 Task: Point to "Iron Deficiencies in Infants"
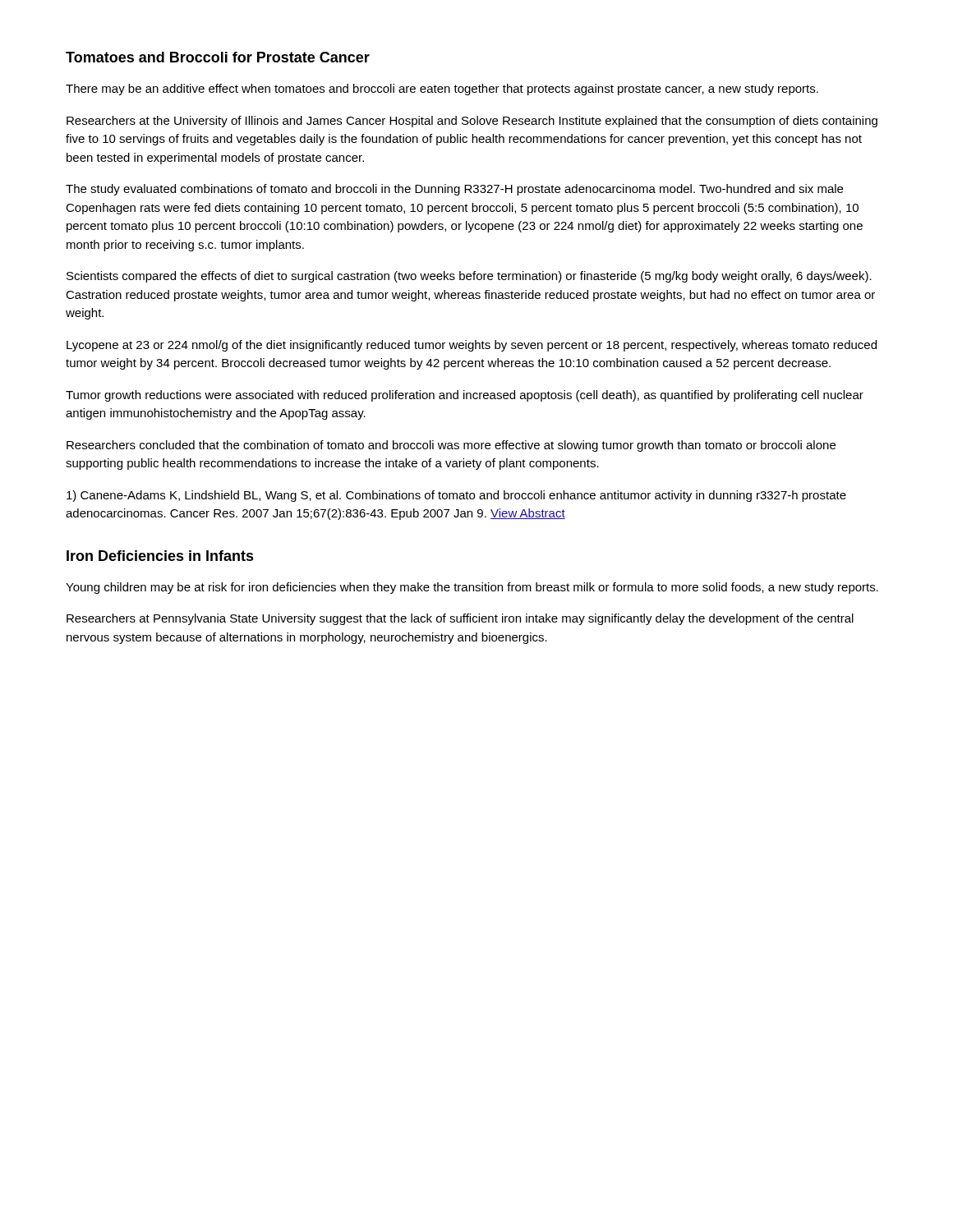coord(160,556)
